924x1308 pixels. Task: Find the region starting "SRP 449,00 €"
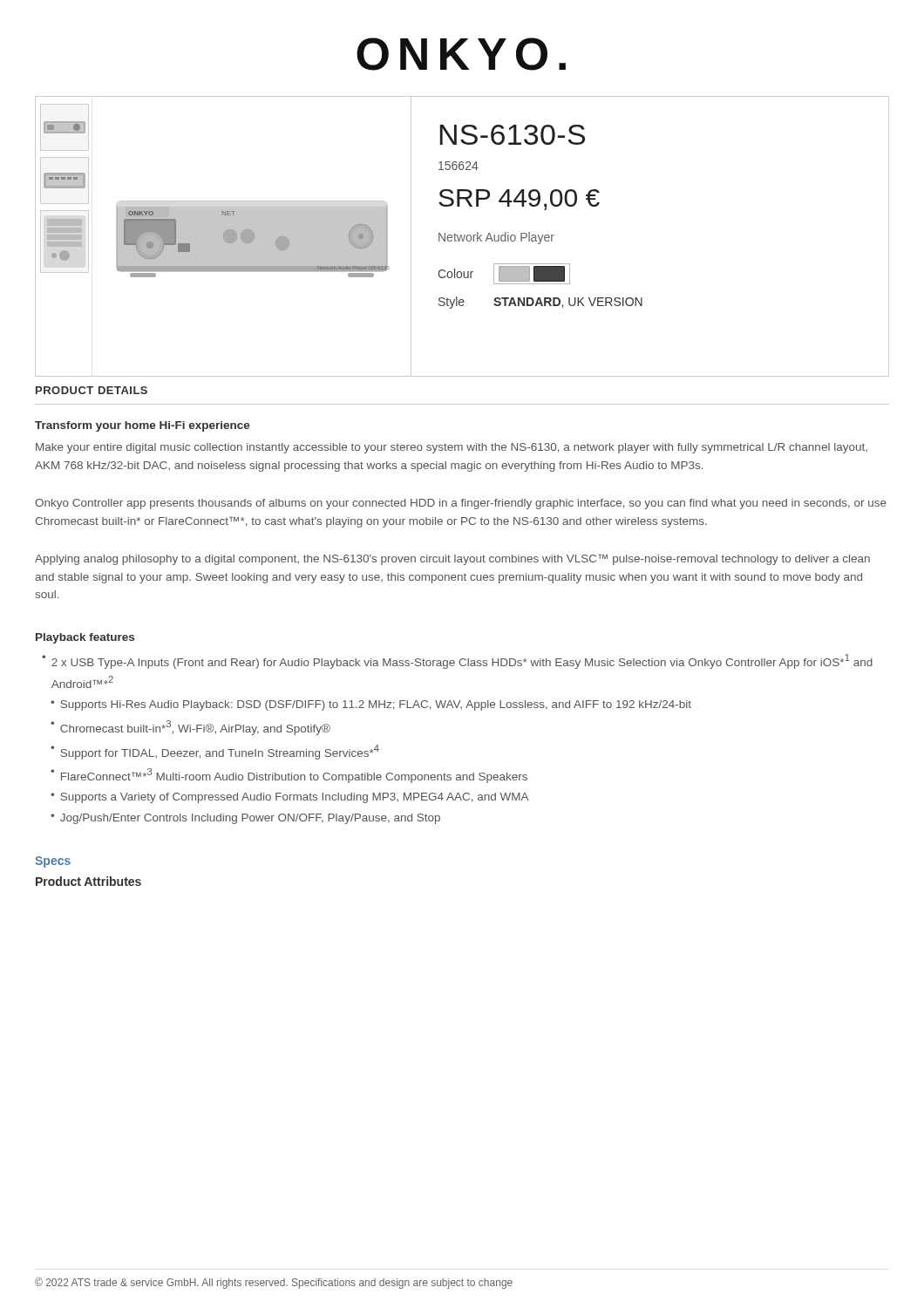coord(519,198)
